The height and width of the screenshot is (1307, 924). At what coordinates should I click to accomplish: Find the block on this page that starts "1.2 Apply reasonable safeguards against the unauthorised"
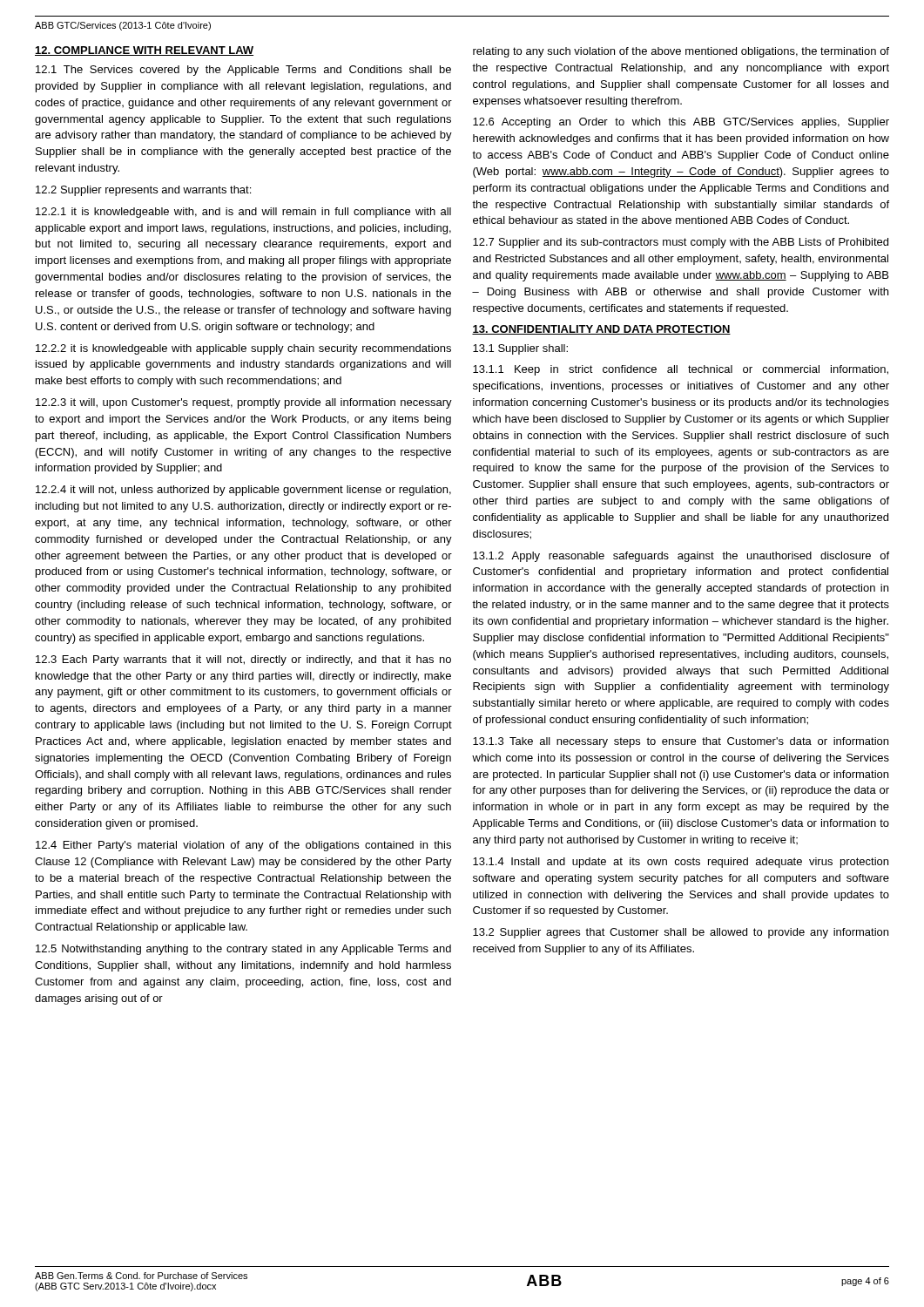coord(681,638)
